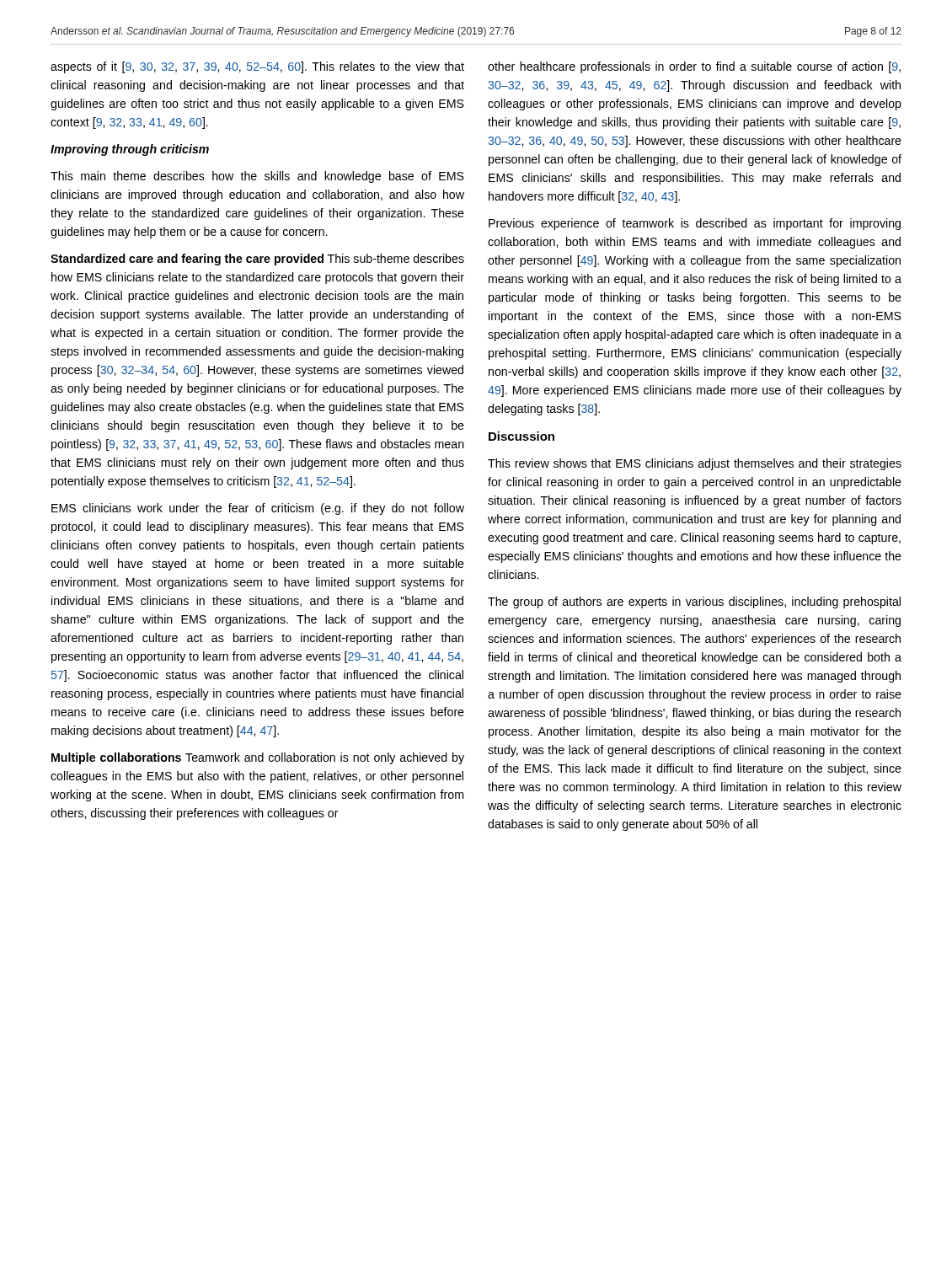Find the passage starting "aspects of it [9, 30,"
The image size is (952, 1264).
tap(257, 94)
